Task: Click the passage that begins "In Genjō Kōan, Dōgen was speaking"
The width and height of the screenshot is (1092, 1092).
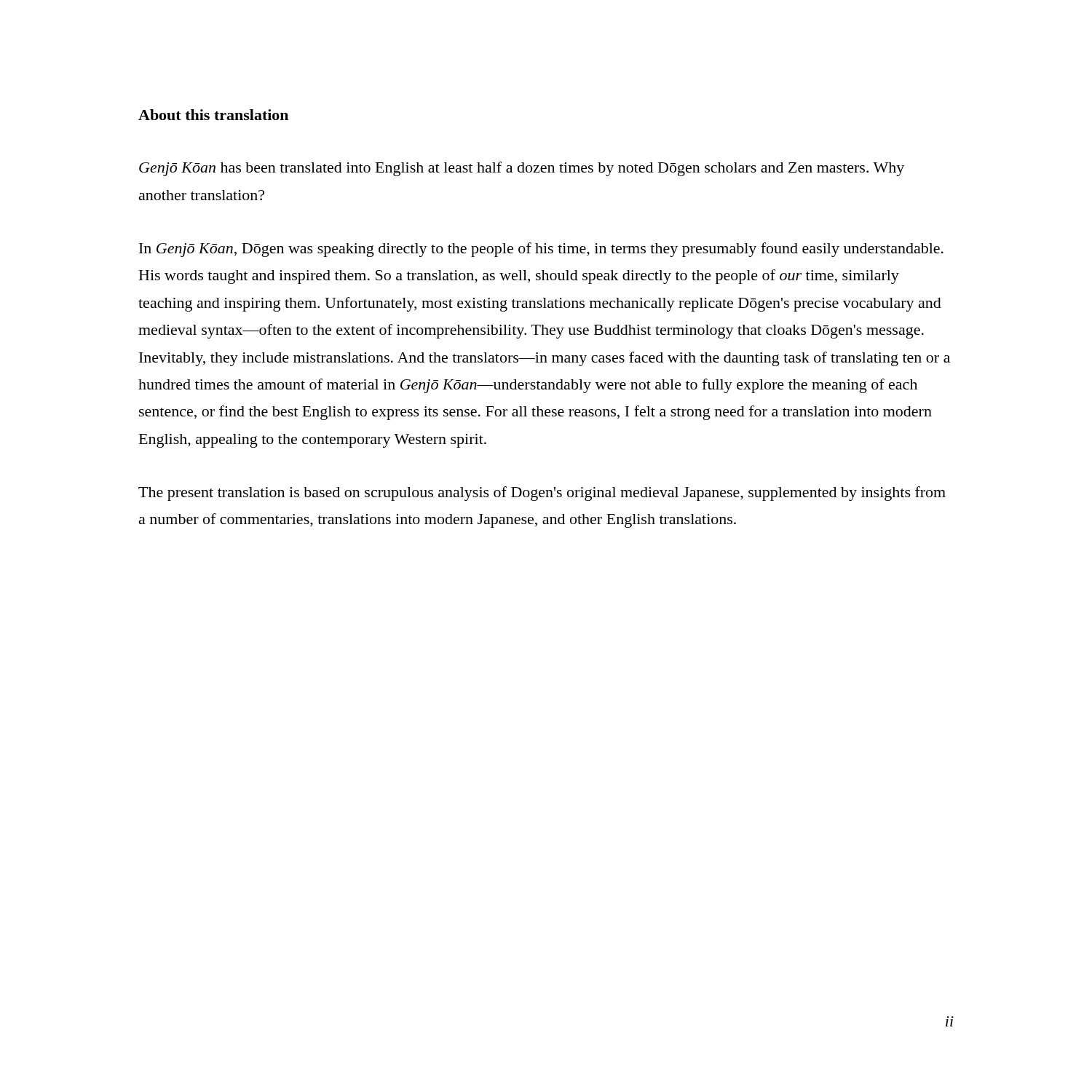Action: tap(544, 343)
